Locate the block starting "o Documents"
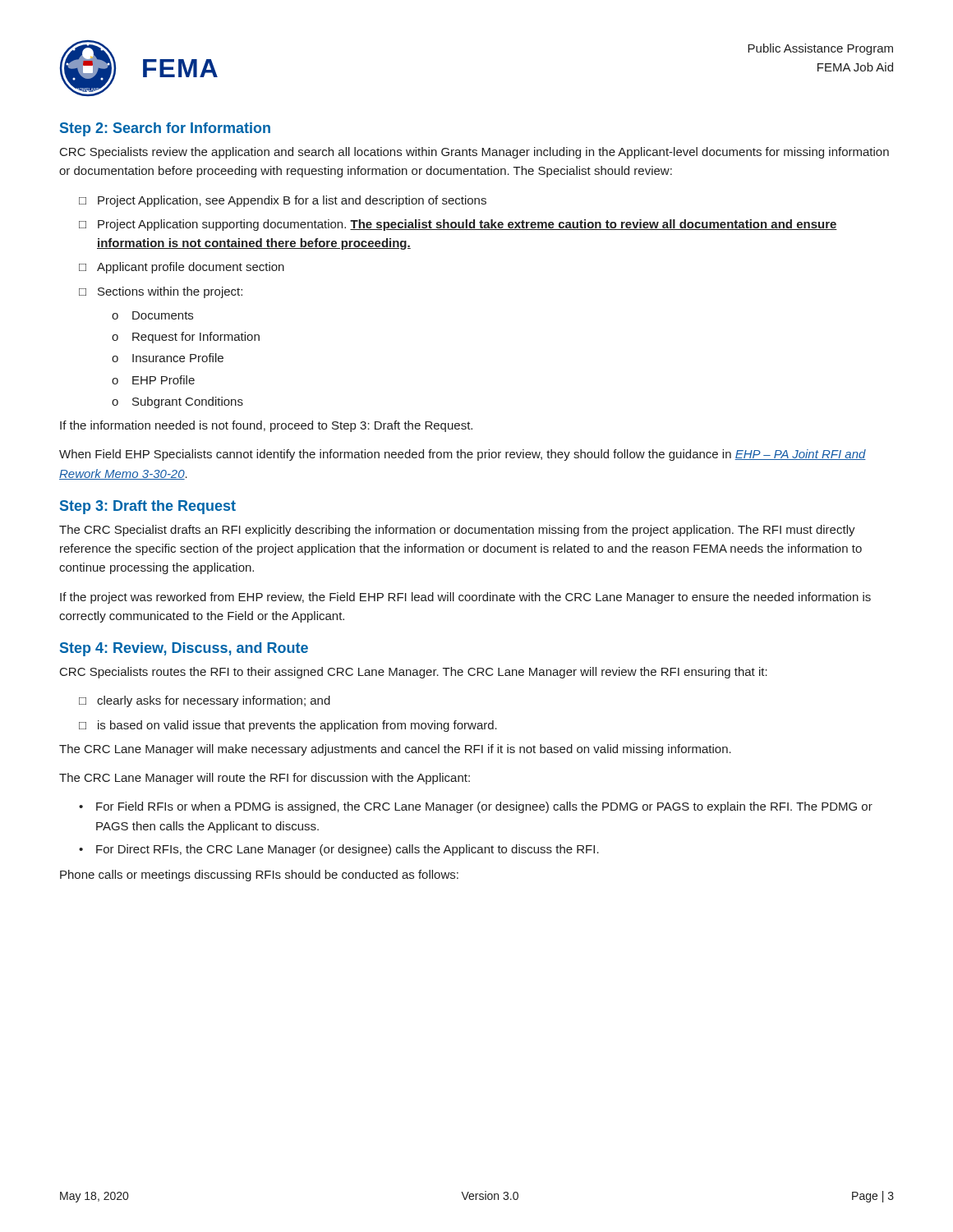The width and height of the screenshot is (953, 1232). pos(153,315)
